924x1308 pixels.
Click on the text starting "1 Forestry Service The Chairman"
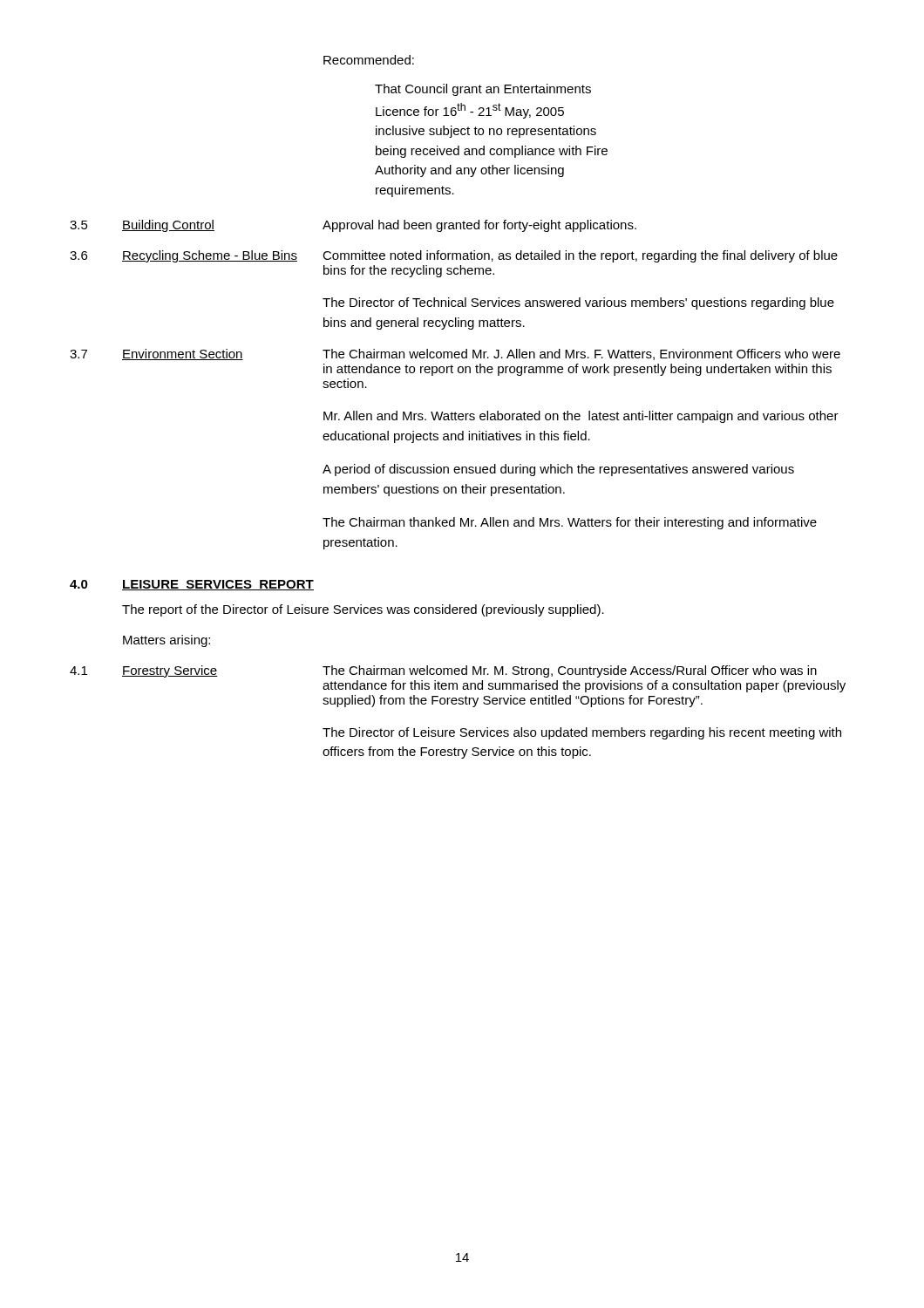click(x=462, y=684)
